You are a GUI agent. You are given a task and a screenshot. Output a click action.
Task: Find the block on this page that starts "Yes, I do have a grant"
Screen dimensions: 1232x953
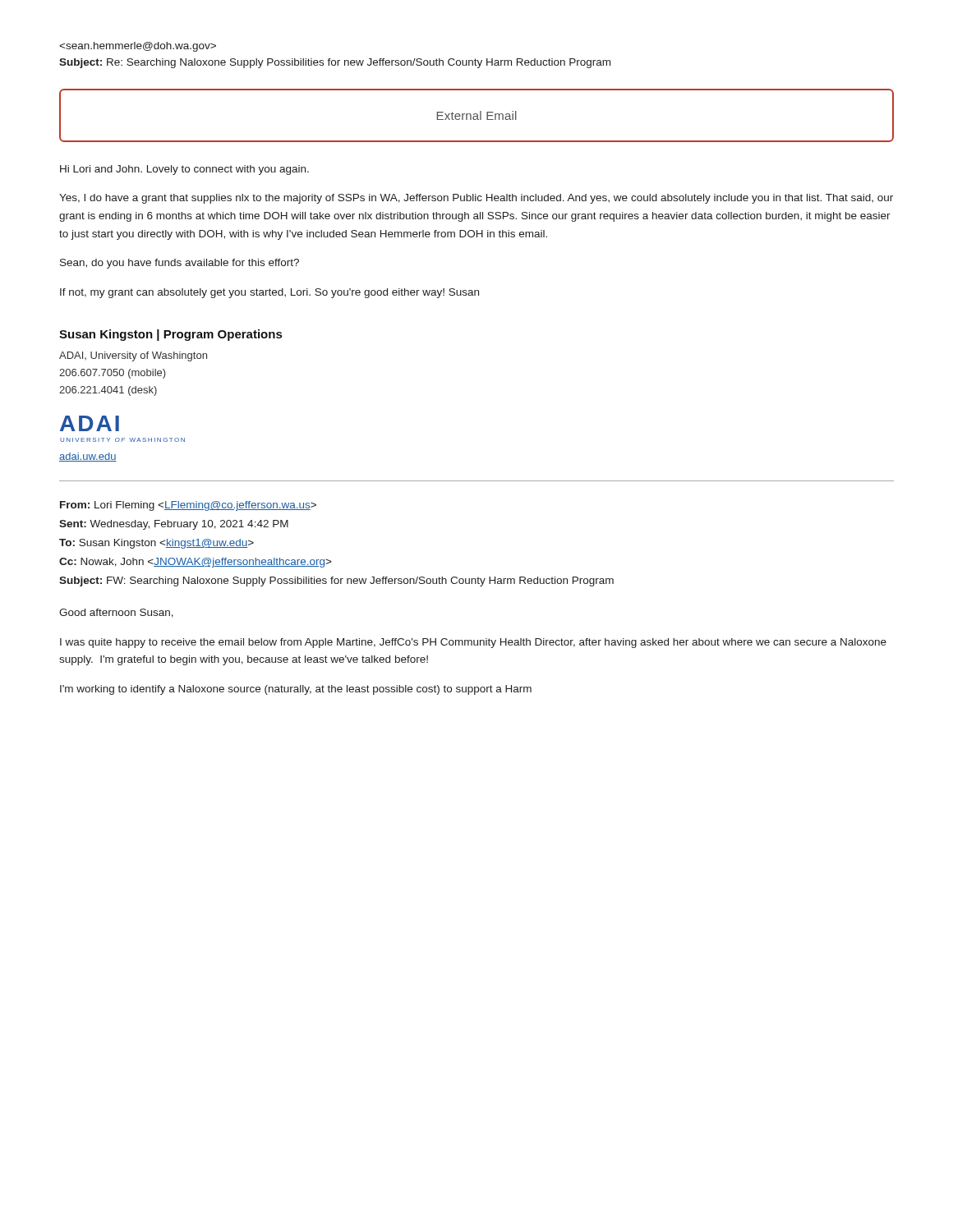pos(476,216)
